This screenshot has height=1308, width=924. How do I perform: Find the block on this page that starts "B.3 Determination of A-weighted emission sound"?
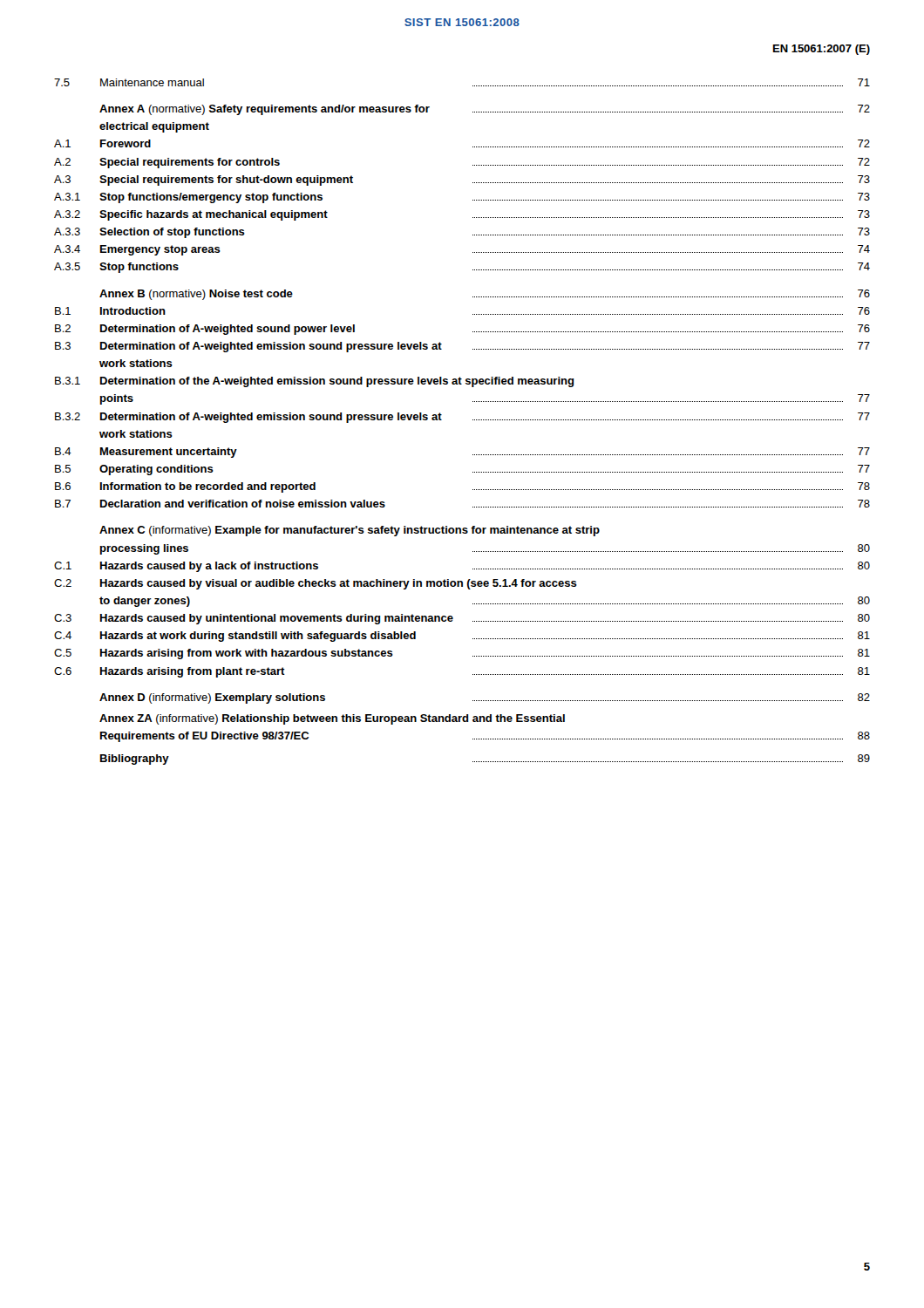coord(274,347)
